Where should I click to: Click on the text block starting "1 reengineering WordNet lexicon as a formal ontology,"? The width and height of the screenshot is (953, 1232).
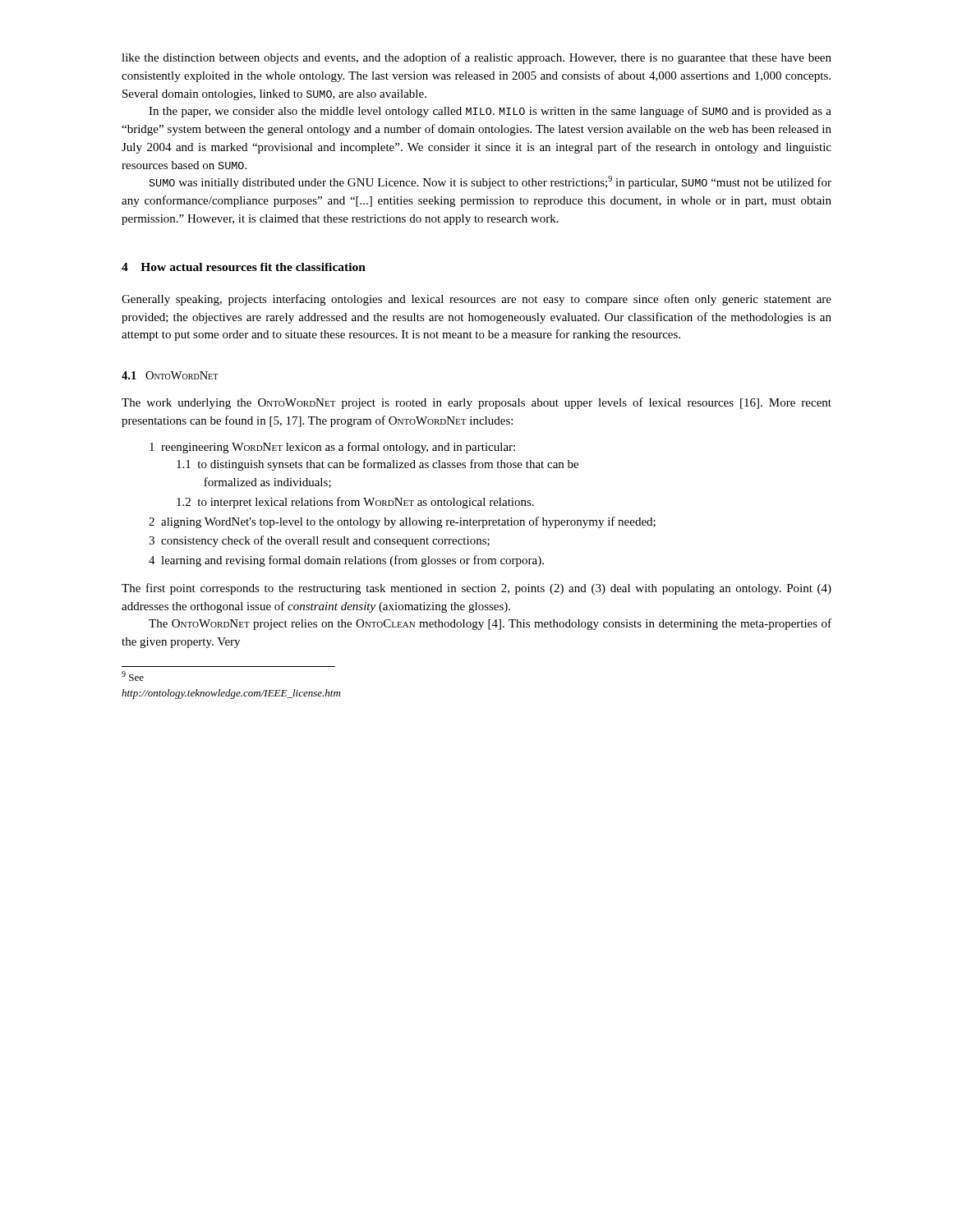[x=490, y=476]
